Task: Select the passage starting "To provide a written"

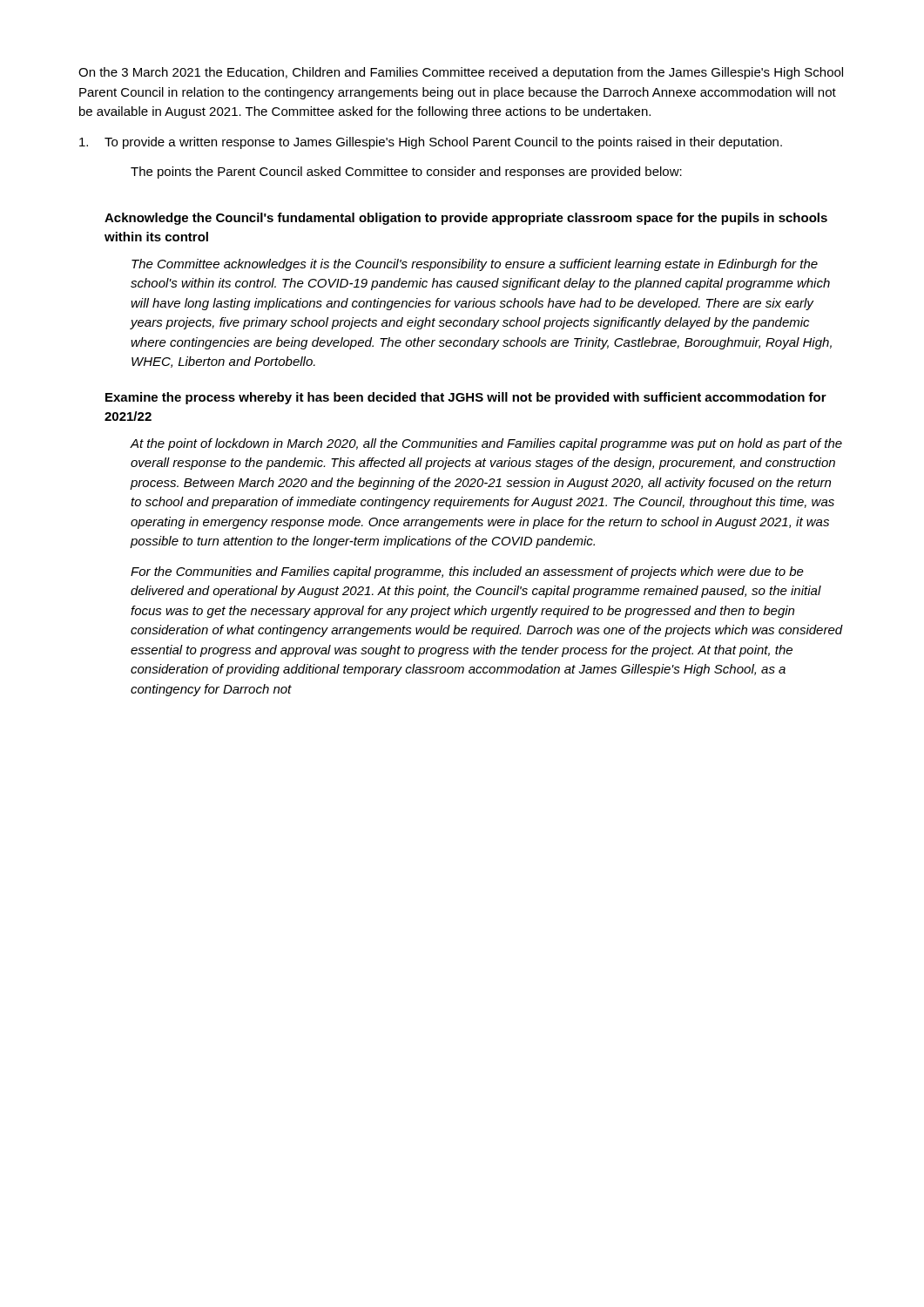Action: (x=462, y=162)
